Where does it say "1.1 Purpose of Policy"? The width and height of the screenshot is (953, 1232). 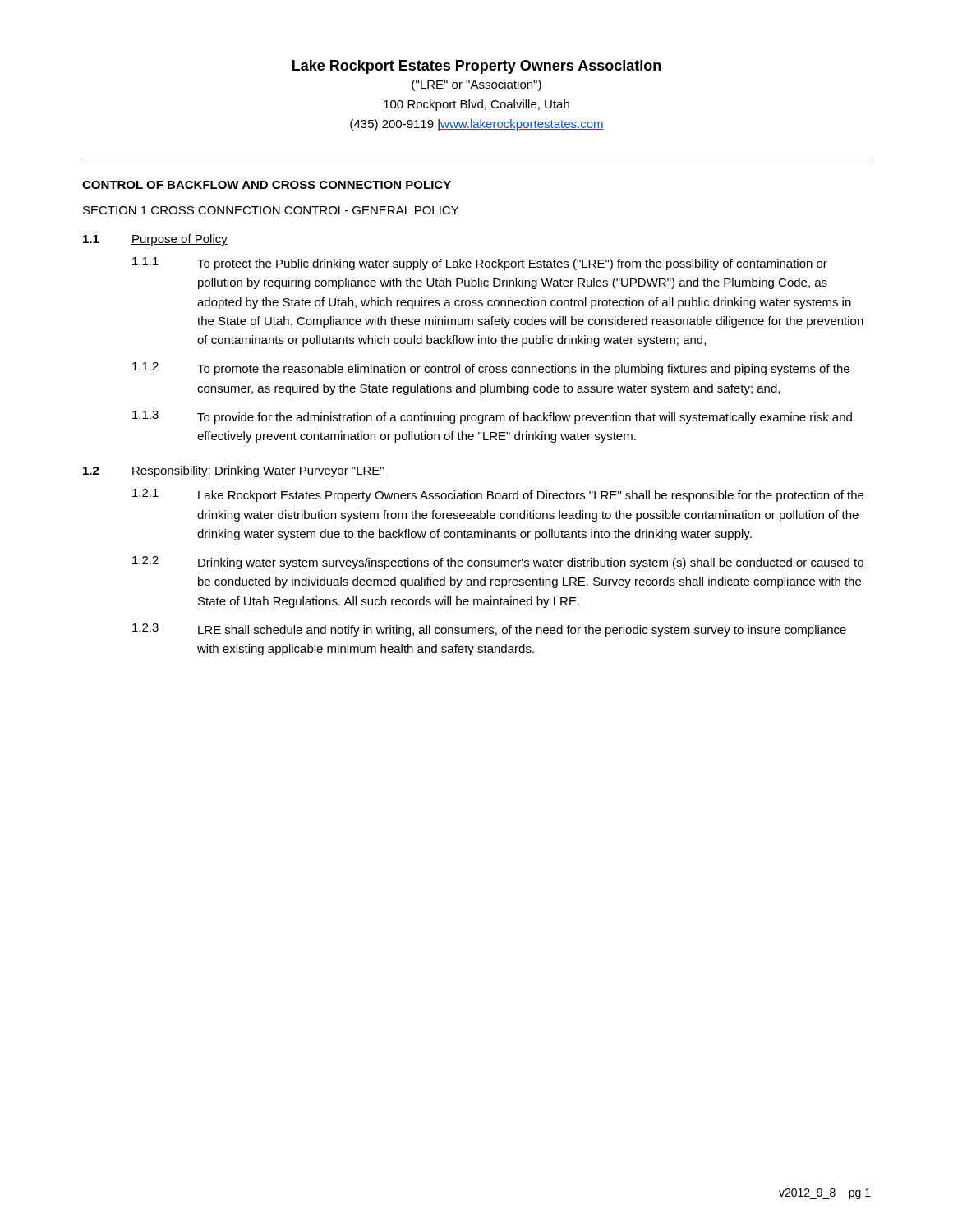(x=155, y=239)
